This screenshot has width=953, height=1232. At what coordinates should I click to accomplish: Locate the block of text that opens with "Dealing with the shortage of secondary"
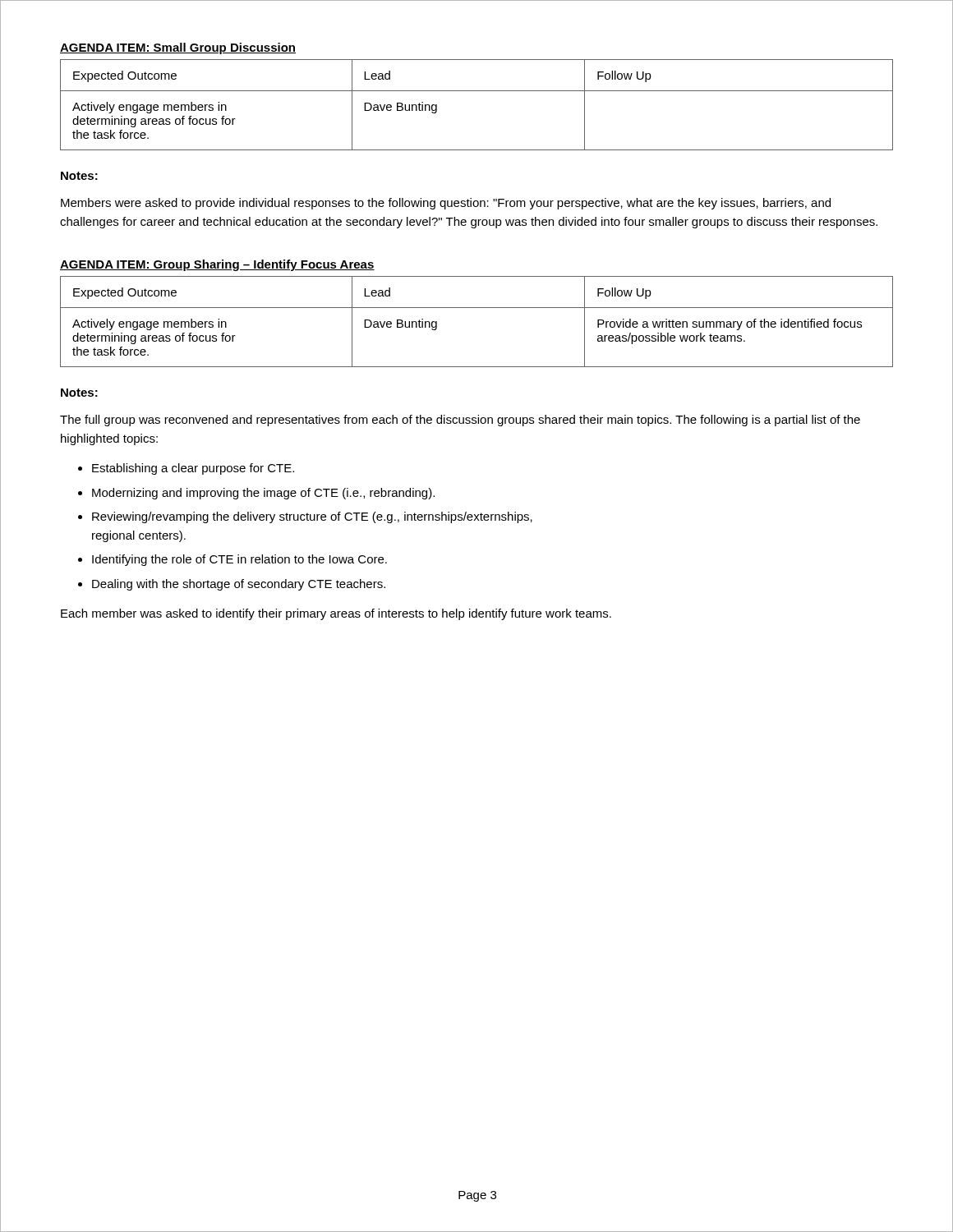pos(239,583)
